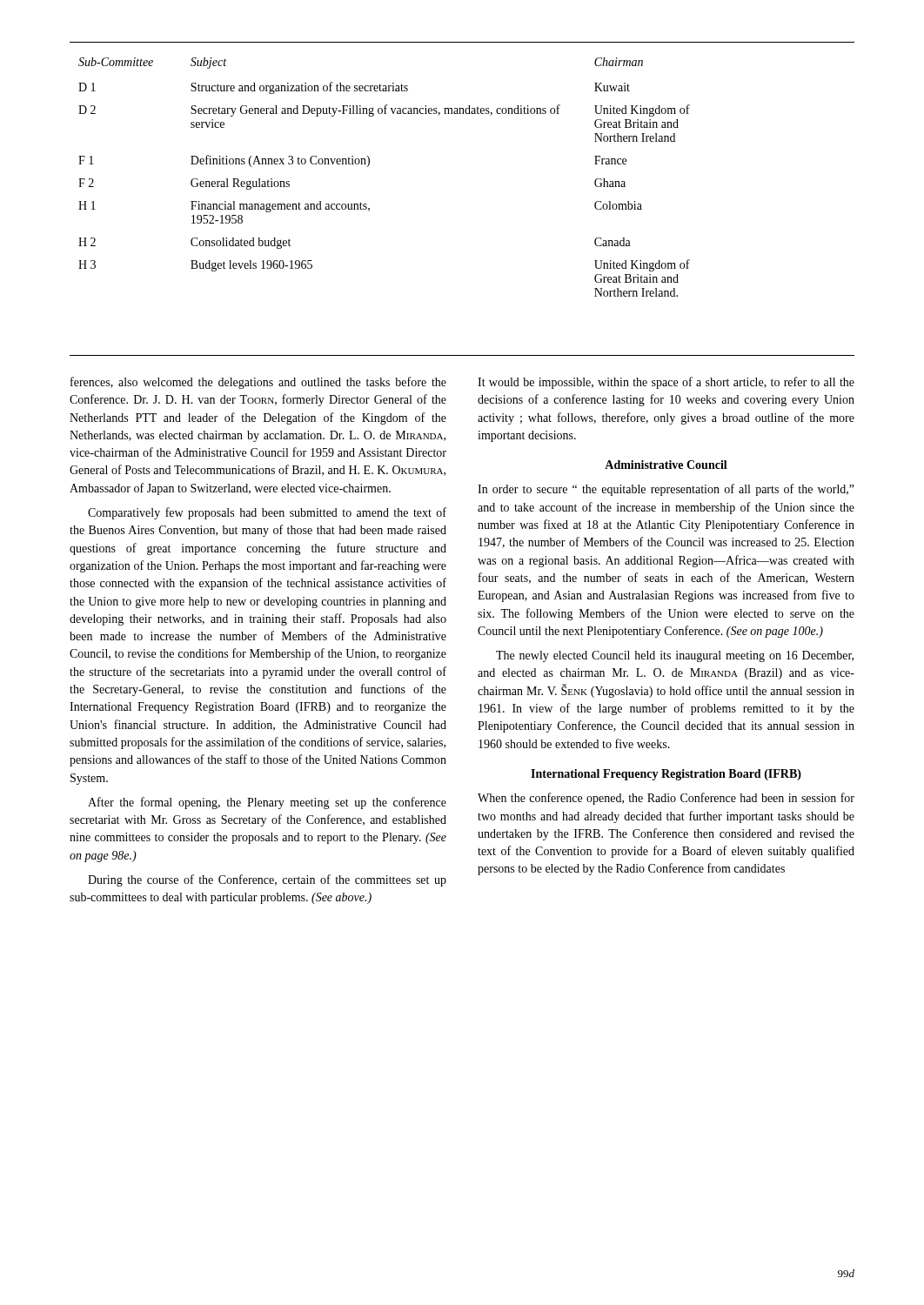924x1305 pixels.
Task: Click on the element starting "In order to secure “ the"
Action: tap(666, 561)
